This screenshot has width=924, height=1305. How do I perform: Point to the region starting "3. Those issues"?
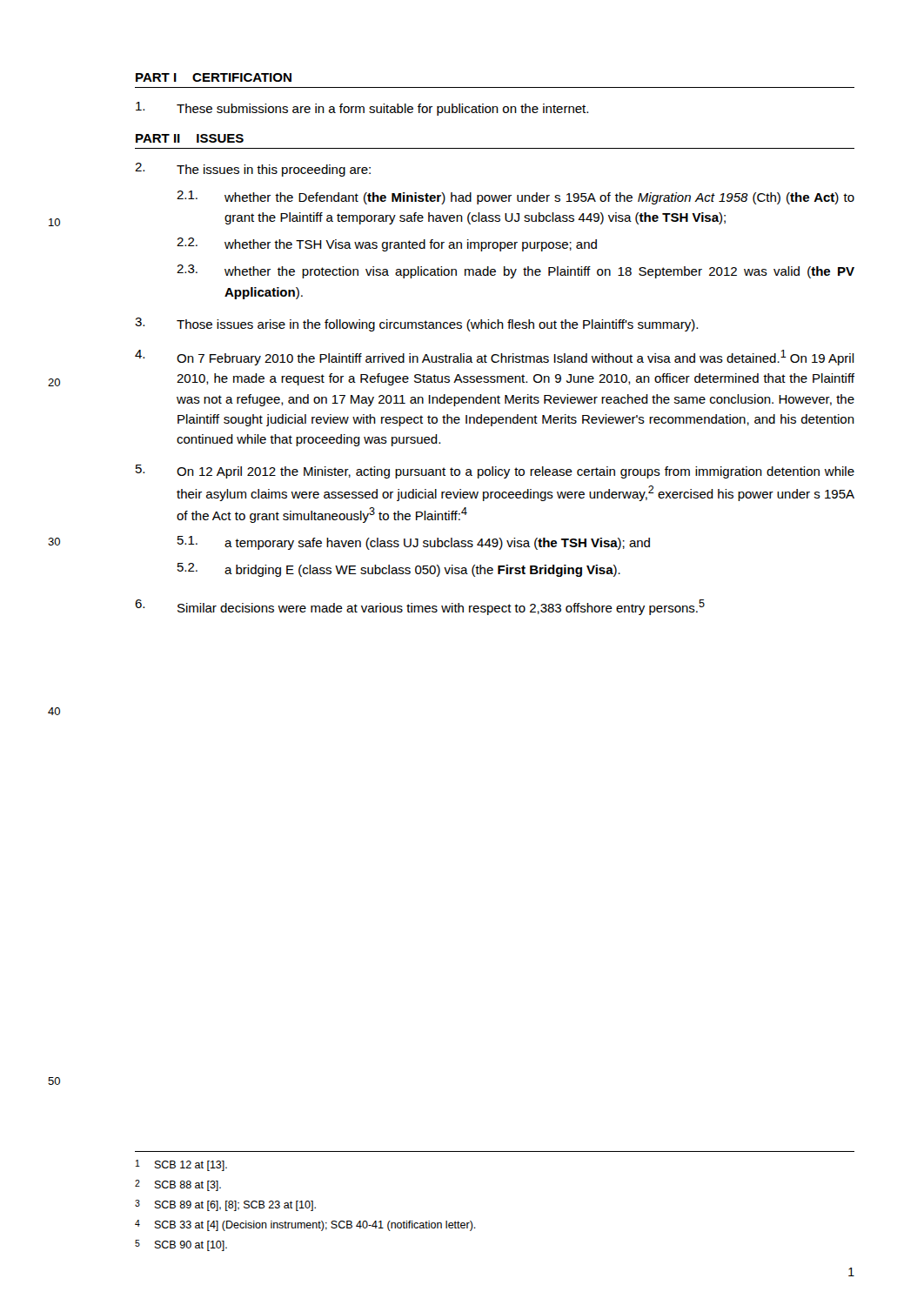click(495, 324)
